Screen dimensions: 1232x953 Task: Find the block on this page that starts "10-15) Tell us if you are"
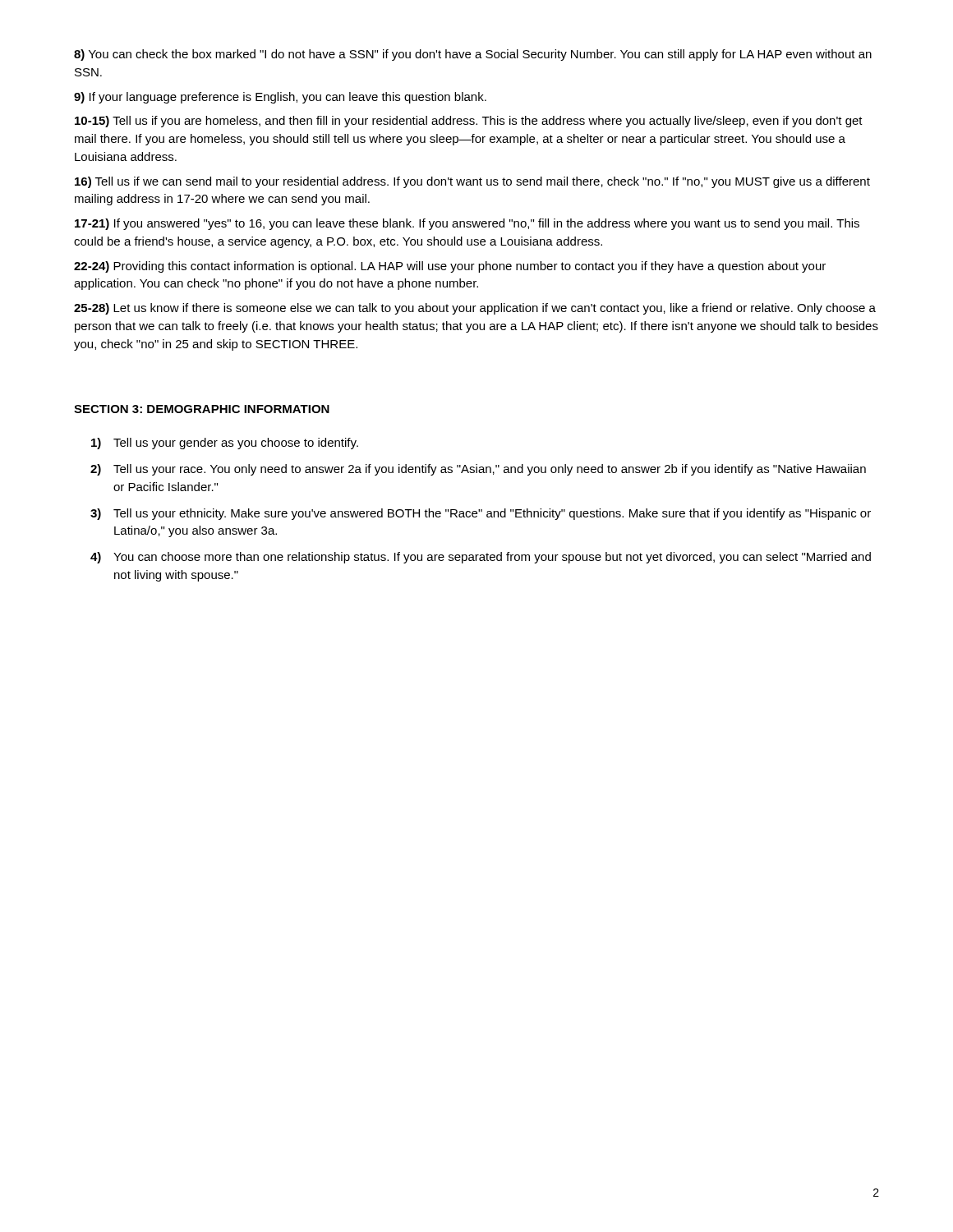(x=468, y=138)
